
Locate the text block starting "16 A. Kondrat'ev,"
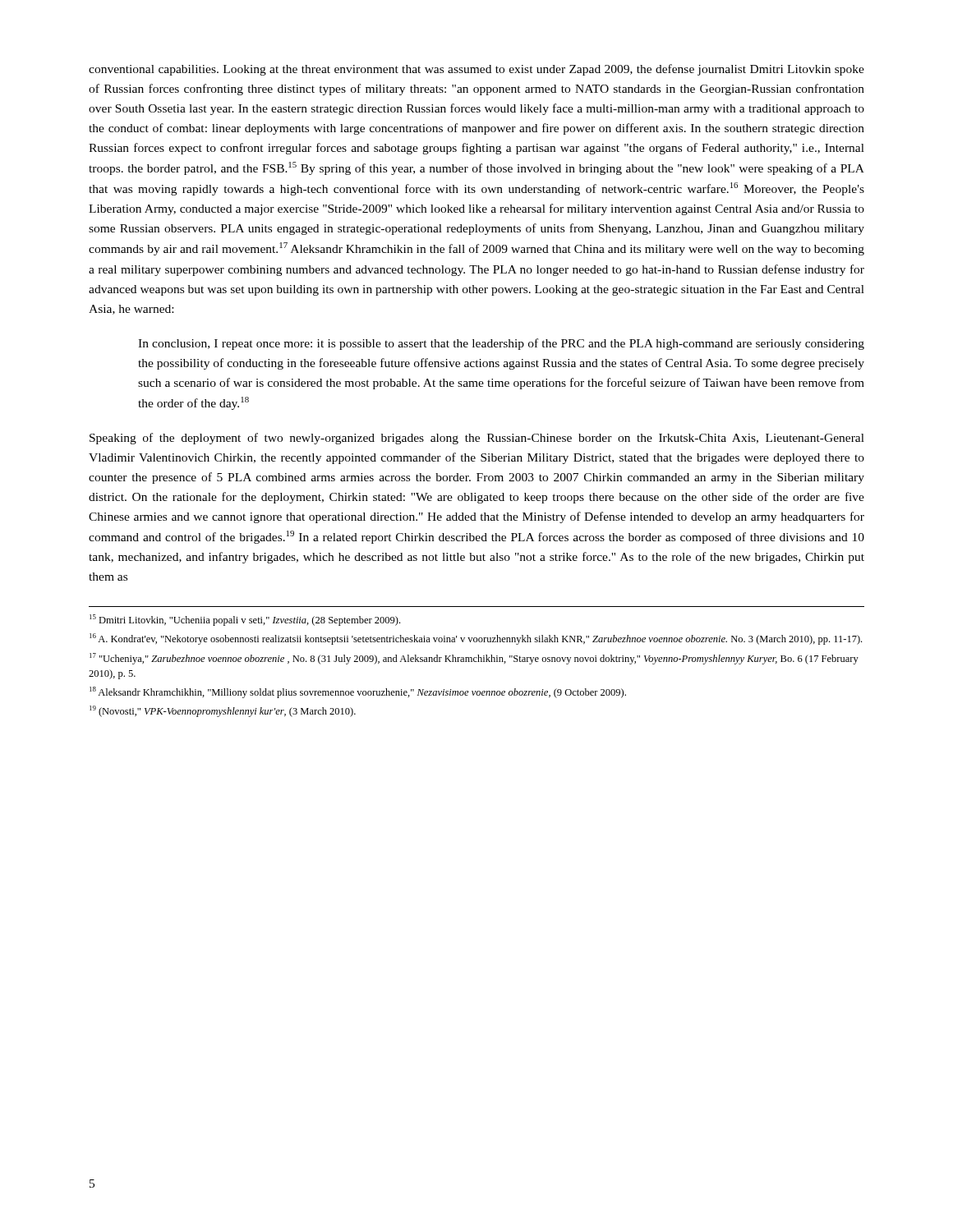click(x=476, y=639)
